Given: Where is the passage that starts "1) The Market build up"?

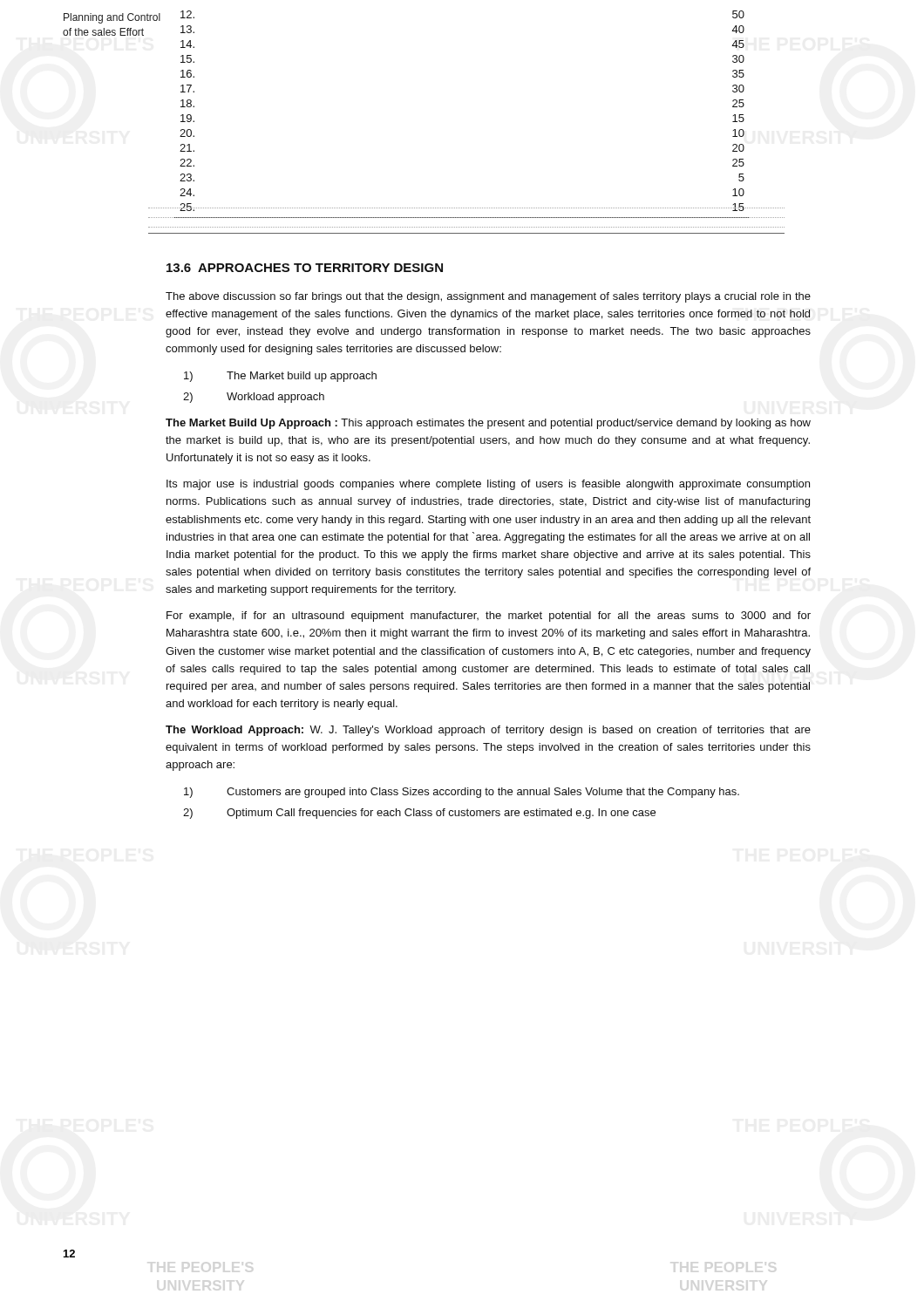Looking at the screenshot, I should tap(271, 376).
